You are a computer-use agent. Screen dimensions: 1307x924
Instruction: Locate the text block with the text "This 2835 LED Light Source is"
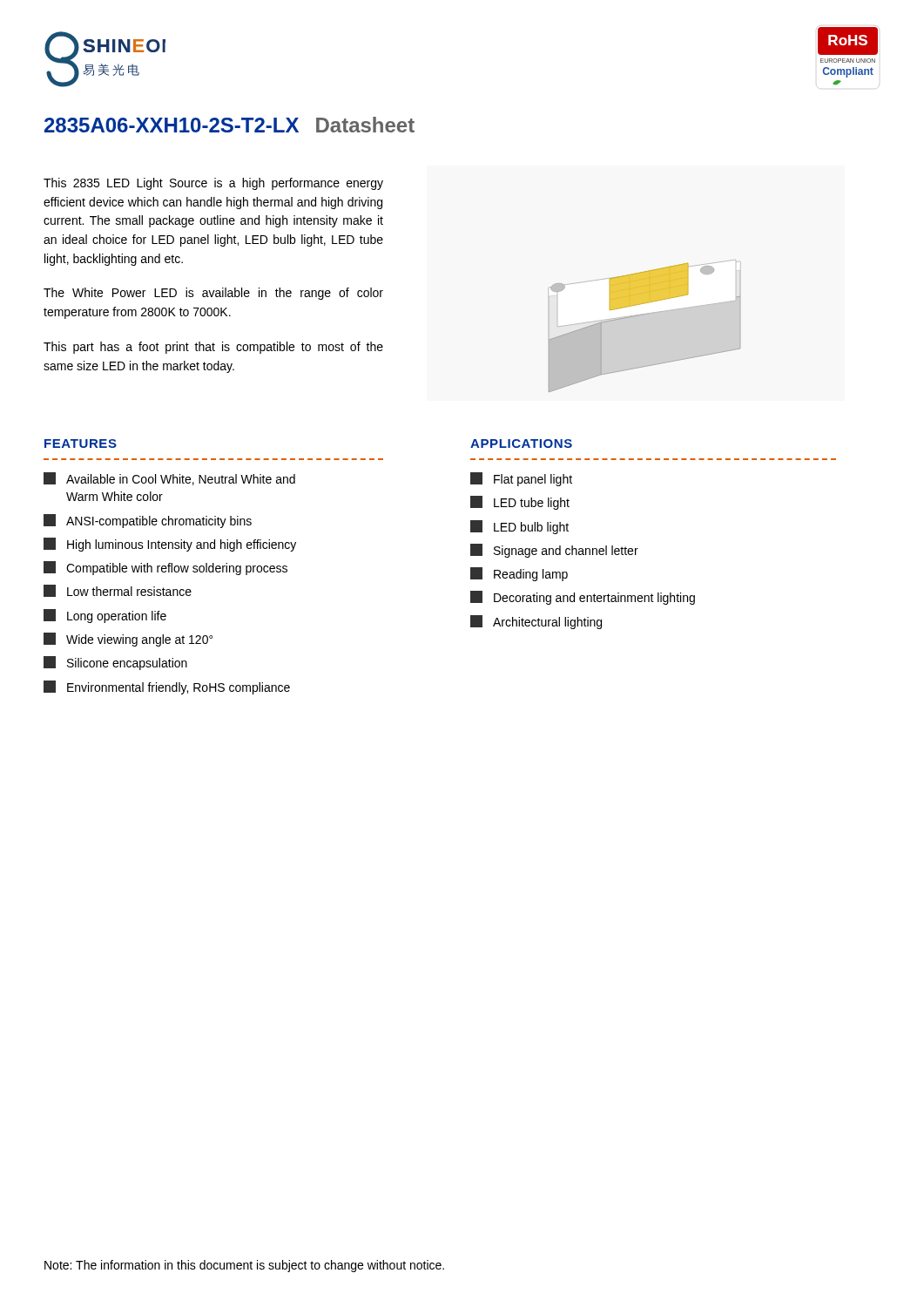(x=213, y=184)
